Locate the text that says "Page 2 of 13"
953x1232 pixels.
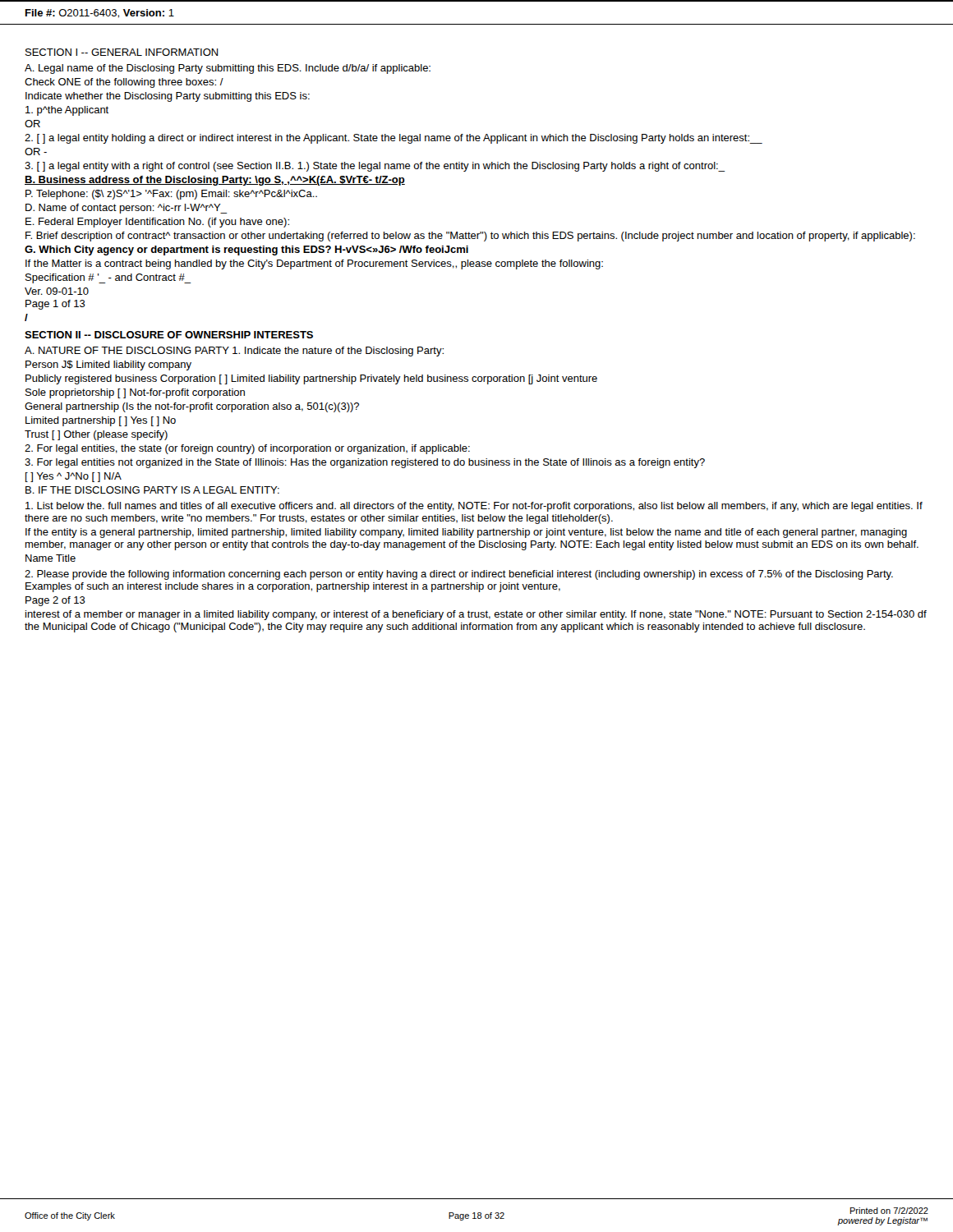55,600
